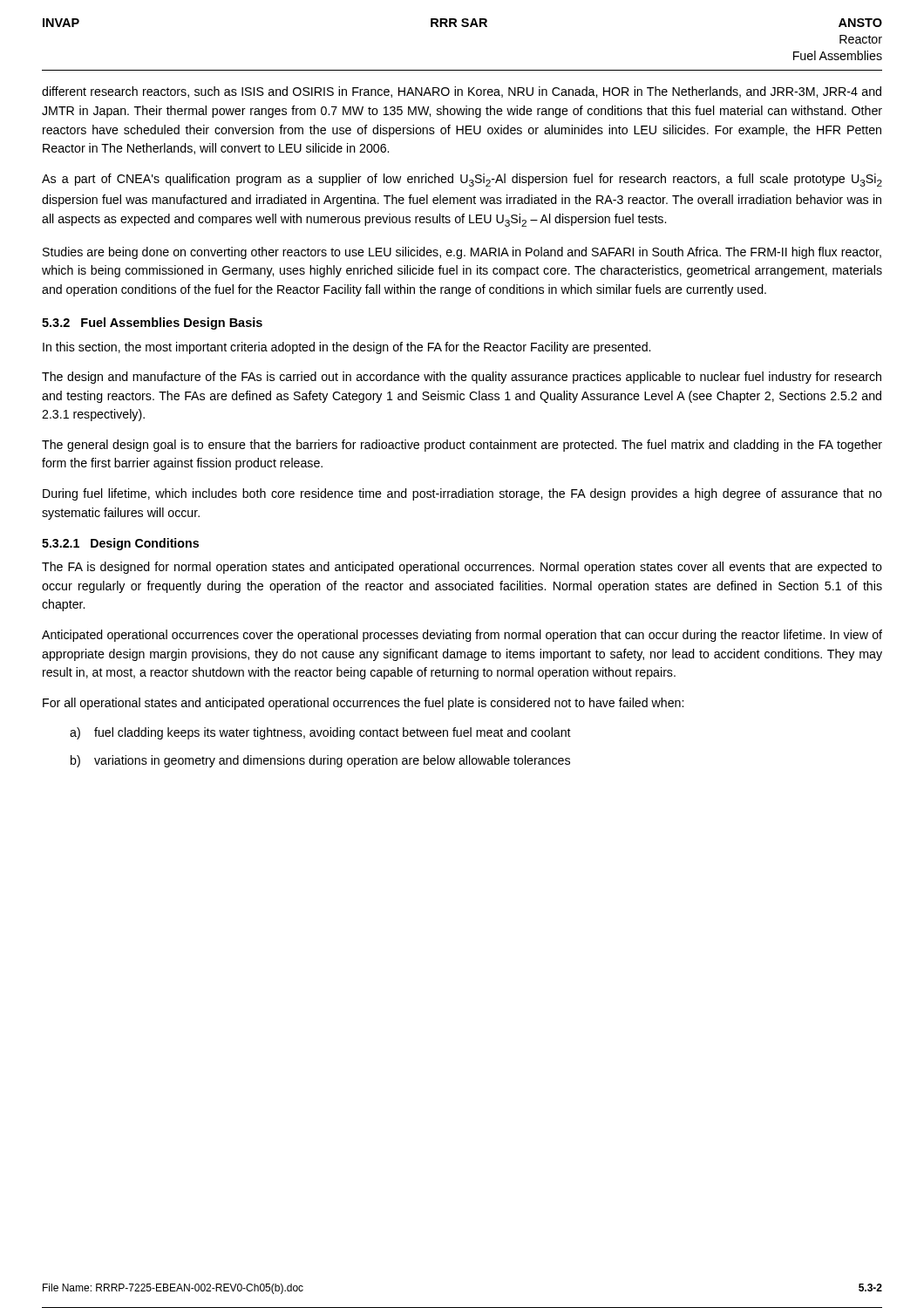The width and height of the screenshot is (924, 1308).
Task: Click on the block starting "Studies are being done on converting other reactors"
Action: [462, 271]
